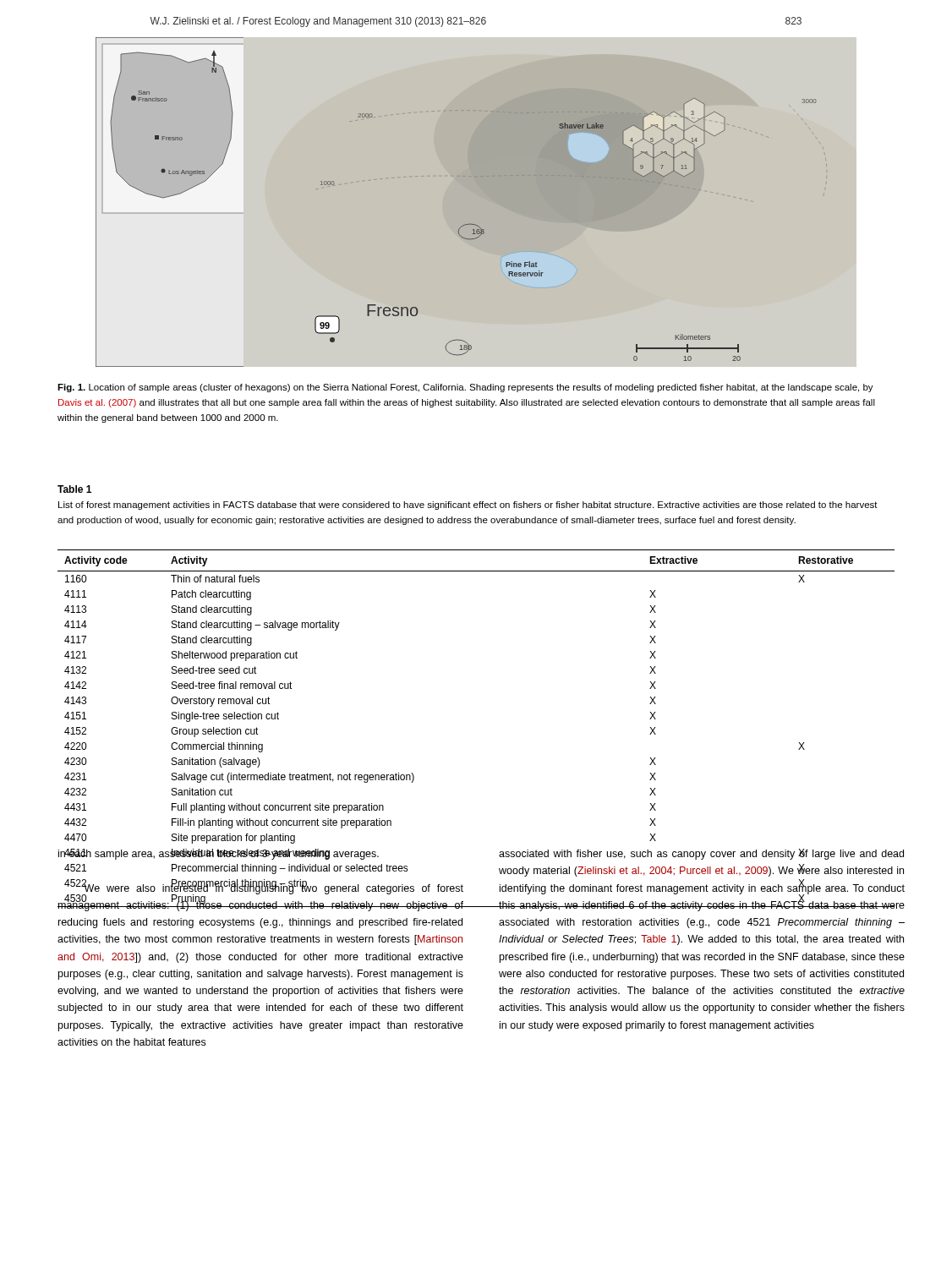This screenshot has height=1268, width=952.
Task: Click on the table containing "Precommercial thinning – individual or"
Action: [476, 728]
